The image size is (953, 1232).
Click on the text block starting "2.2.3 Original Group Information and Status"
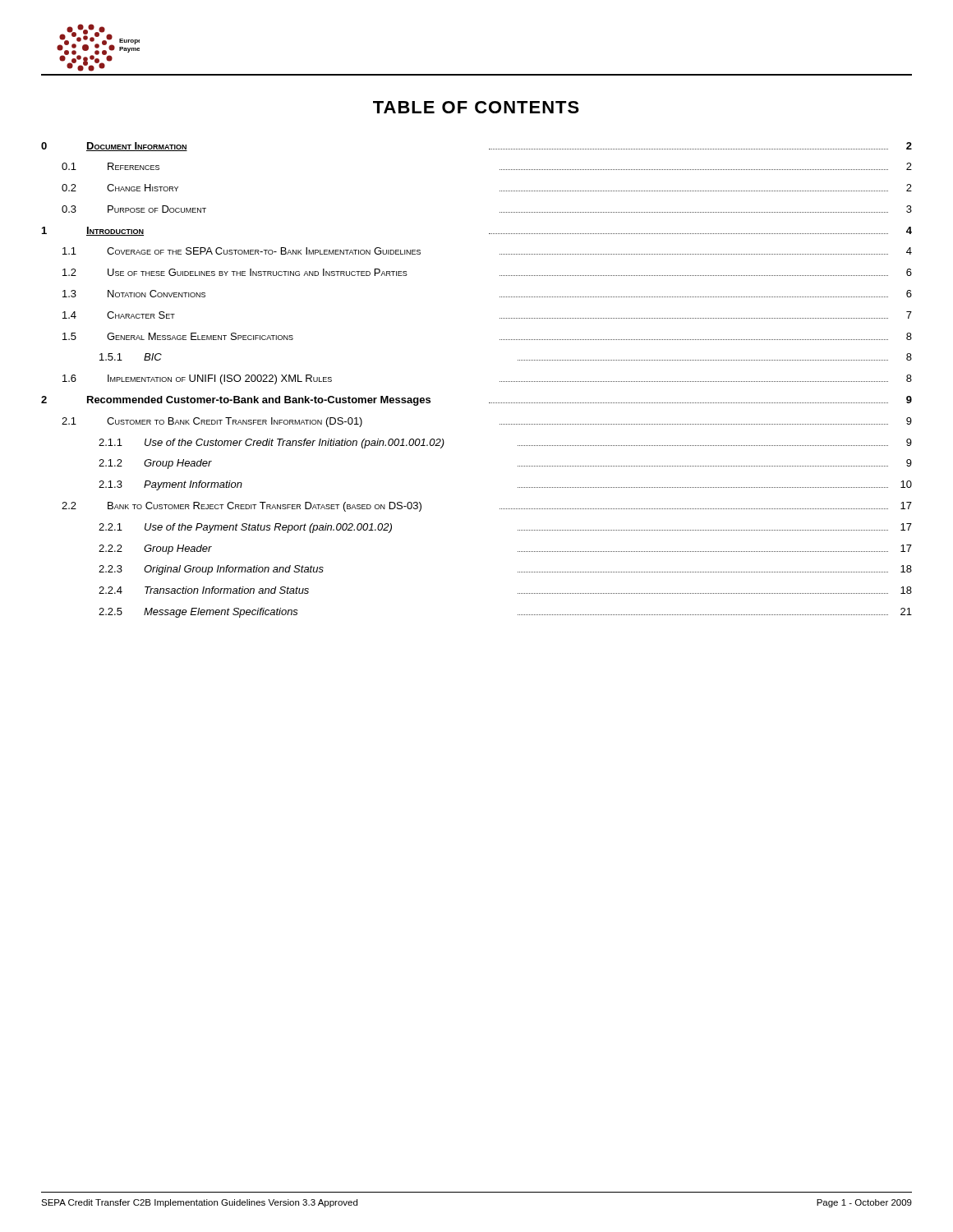(110, 570)
